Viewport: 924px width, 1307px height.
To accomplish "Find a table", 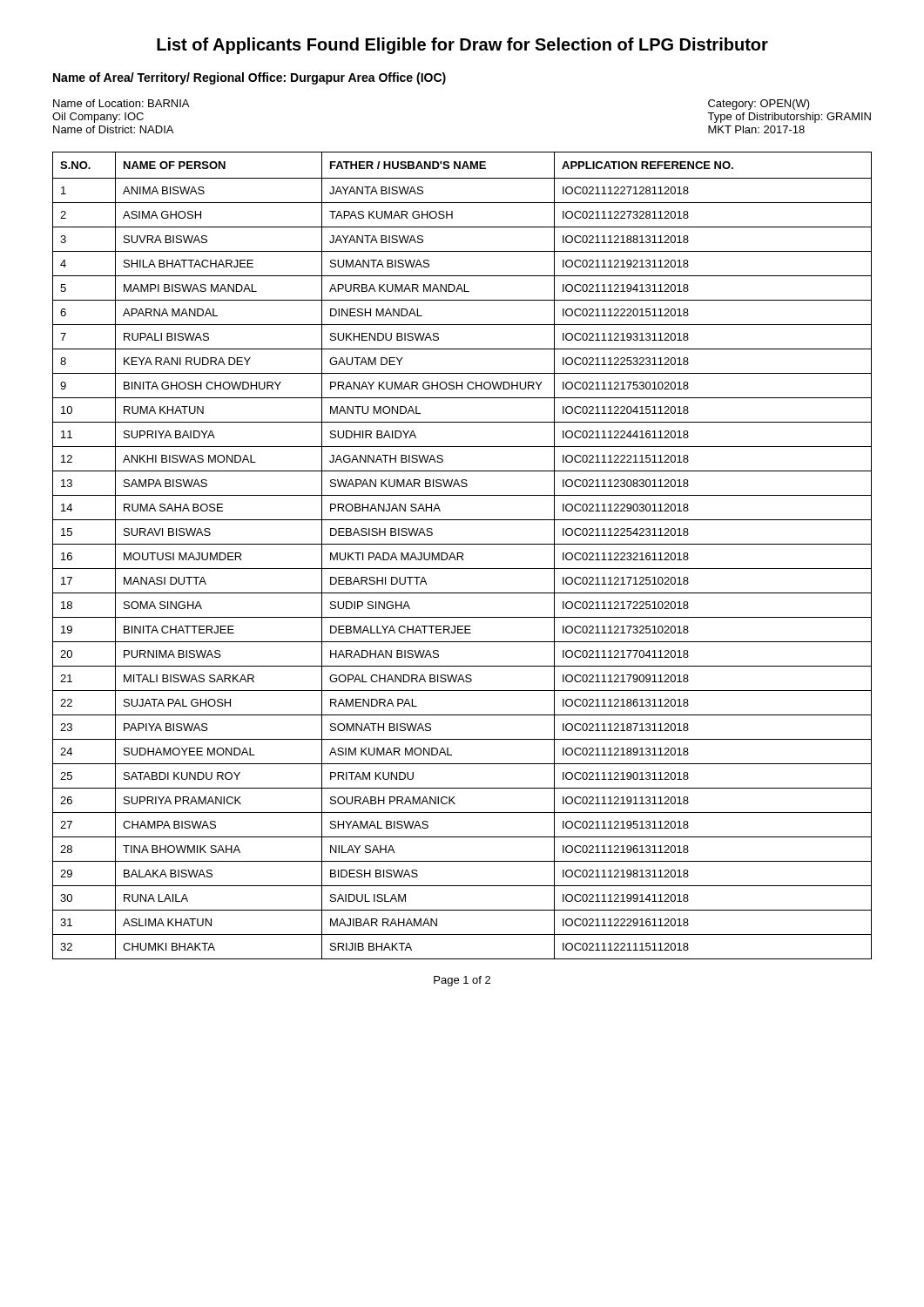I will (462, 555).
